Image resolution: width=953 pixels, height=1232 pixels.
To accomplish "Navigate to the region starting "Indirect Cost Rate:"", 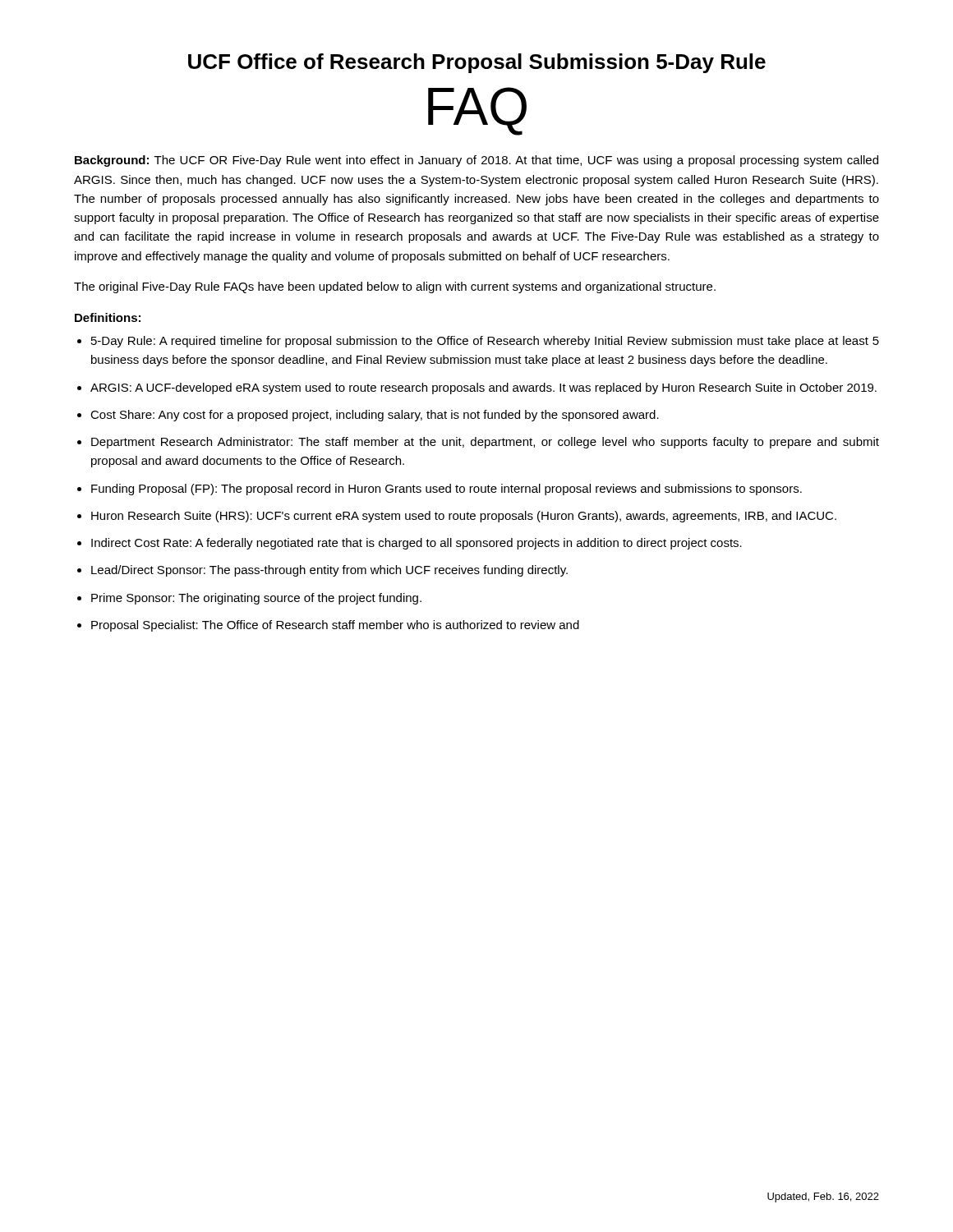I will coord(416,543).
